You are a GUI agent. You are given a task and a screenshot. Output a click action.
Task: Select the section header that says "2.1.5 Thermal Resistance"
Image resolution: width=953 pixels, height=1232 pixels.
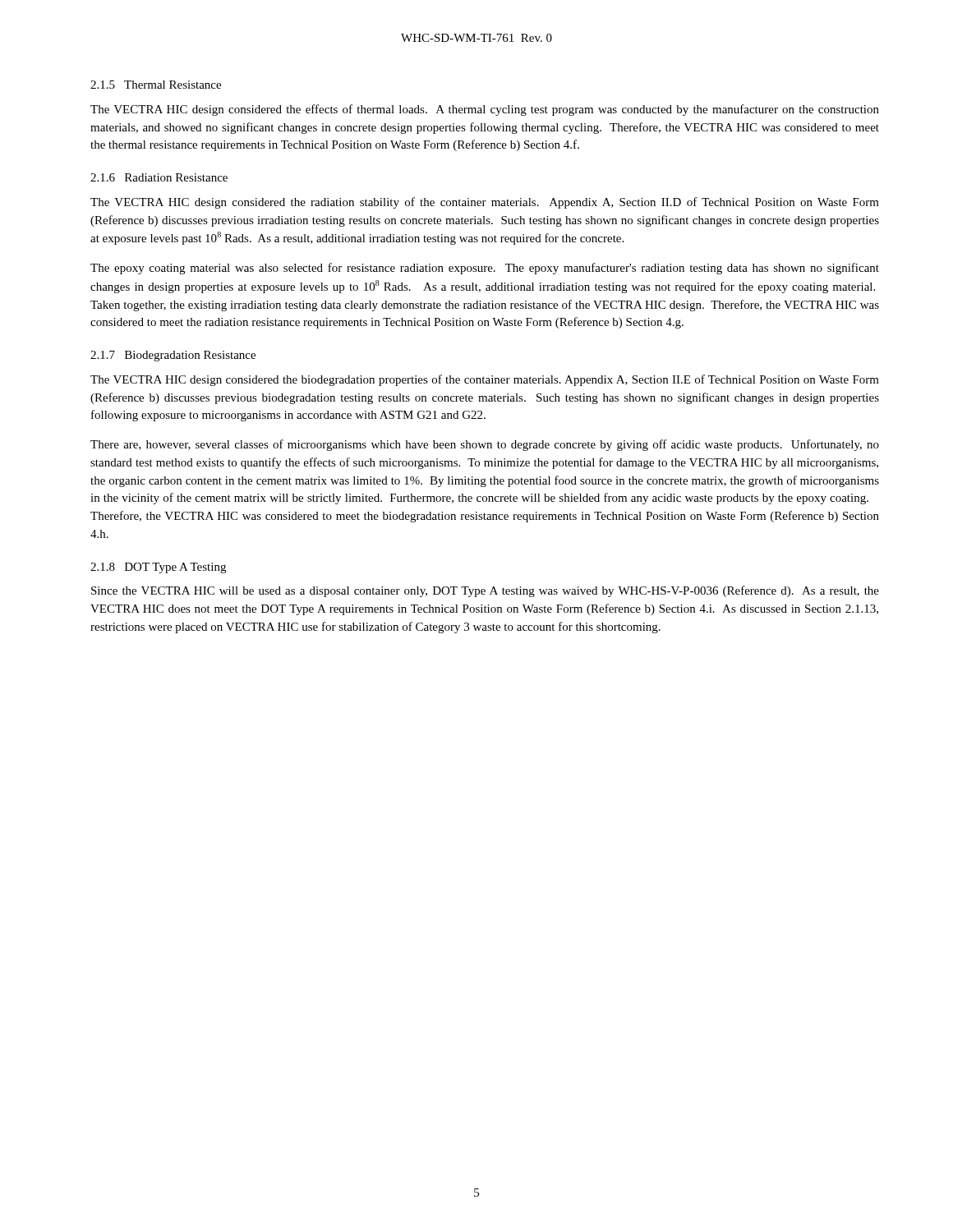point(156,85)
